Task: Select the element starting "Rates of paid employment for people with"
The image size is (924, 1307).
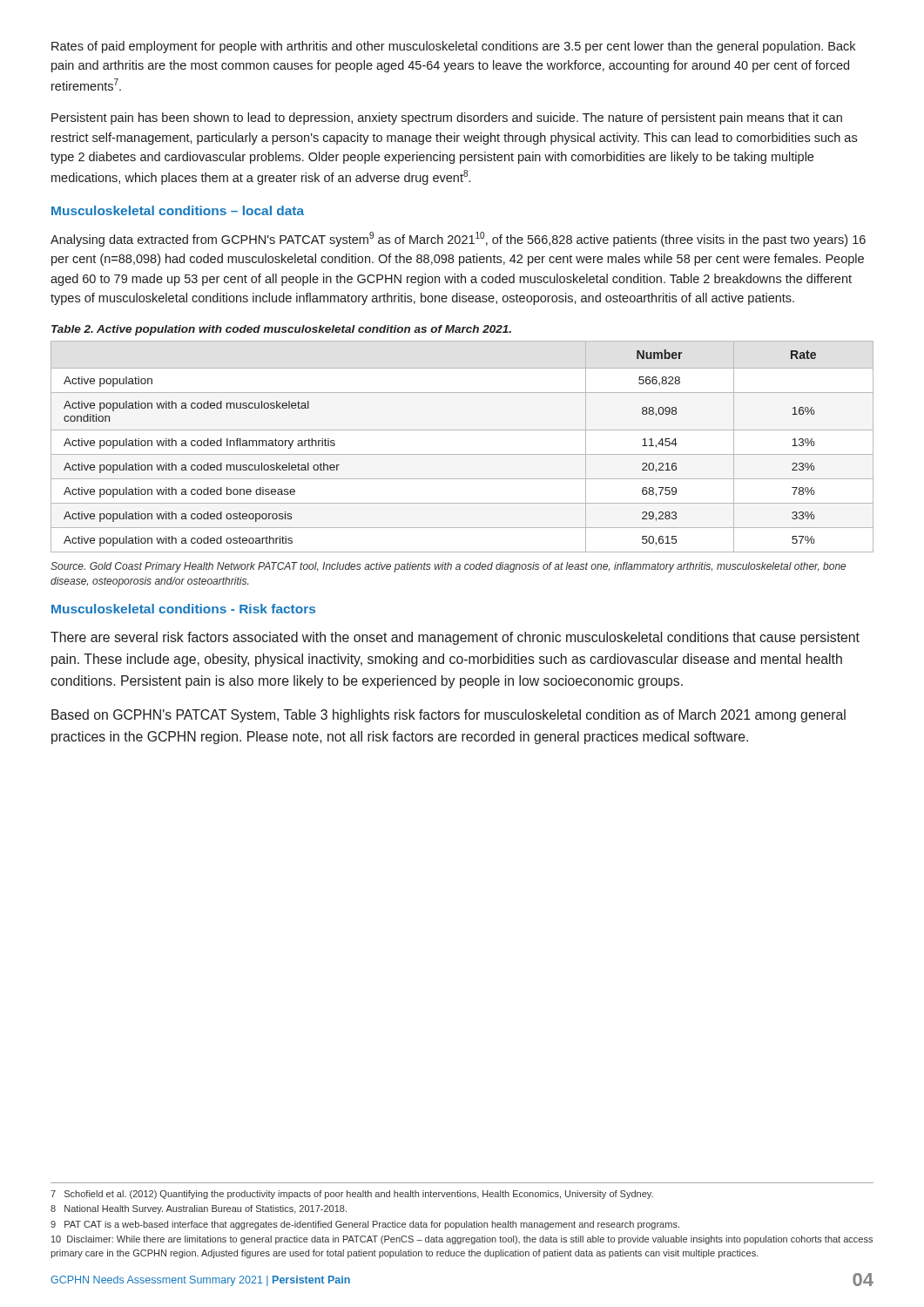Action: 462,66
